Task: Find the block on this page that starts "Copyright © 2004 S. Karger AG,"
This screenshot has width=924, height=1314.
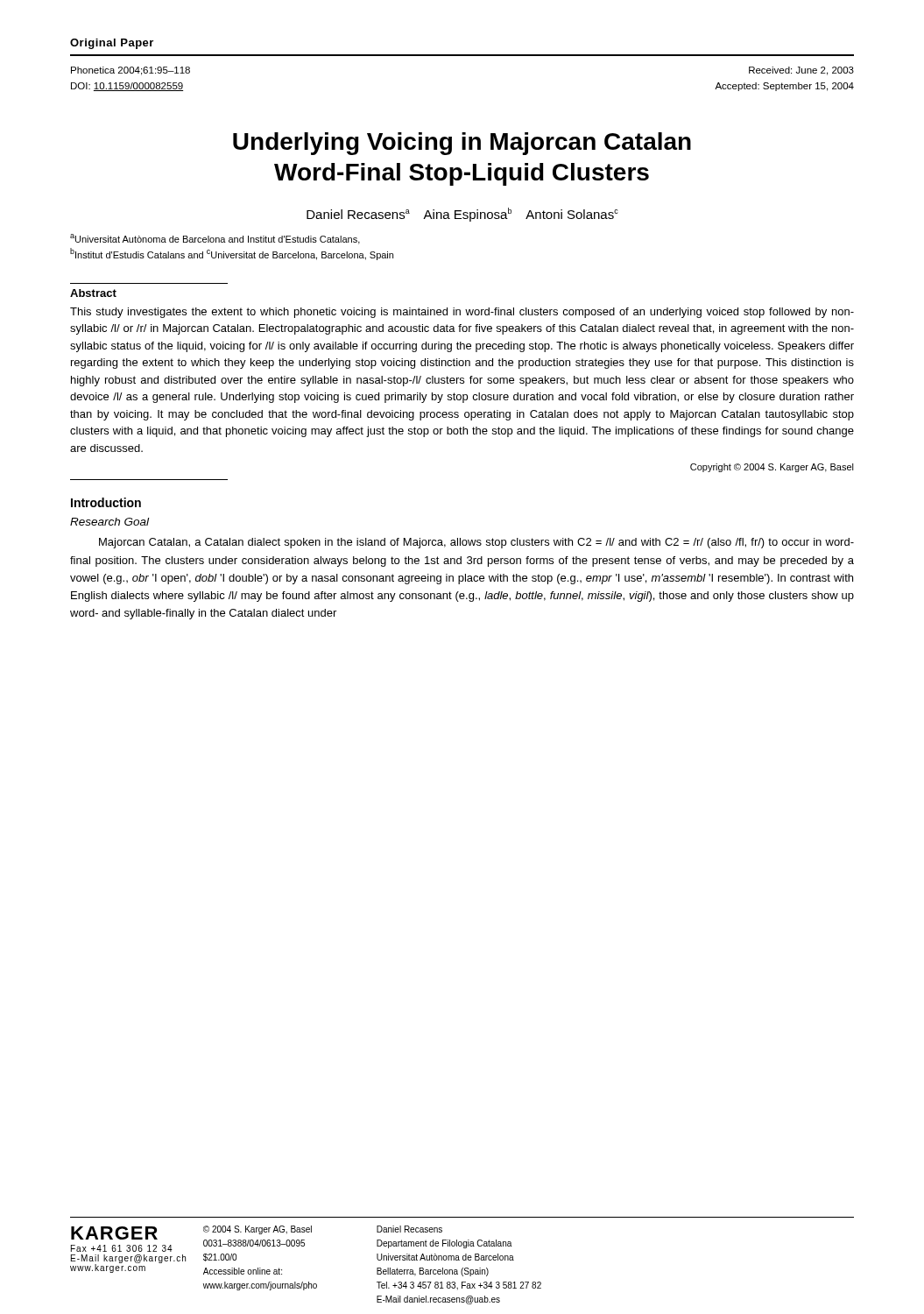Action: click(x=772, y=467)
